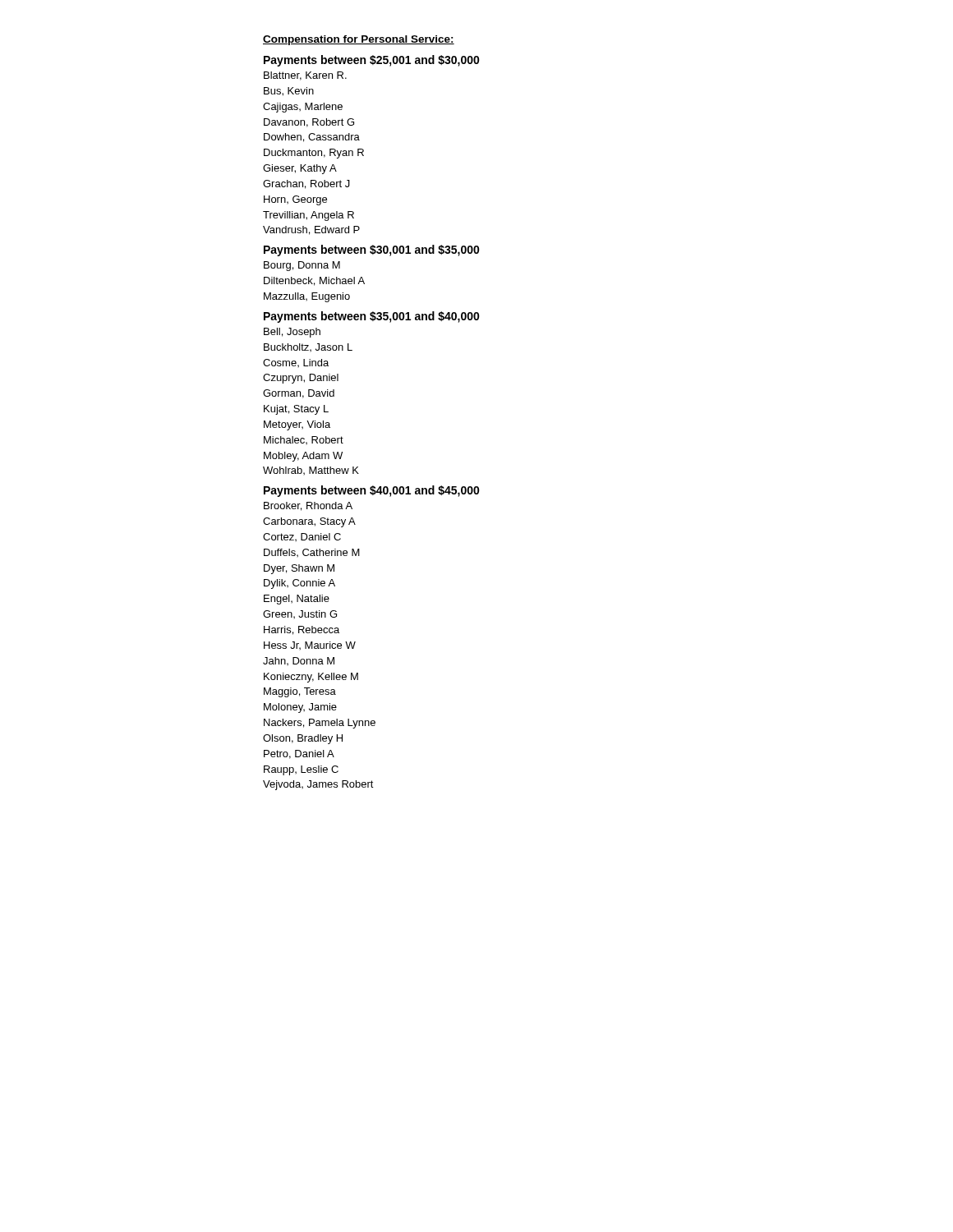Locate the list item that says "Maggio, Teresa"
Viewport: 953px width, 1232px height.
[x=299, y=691]
